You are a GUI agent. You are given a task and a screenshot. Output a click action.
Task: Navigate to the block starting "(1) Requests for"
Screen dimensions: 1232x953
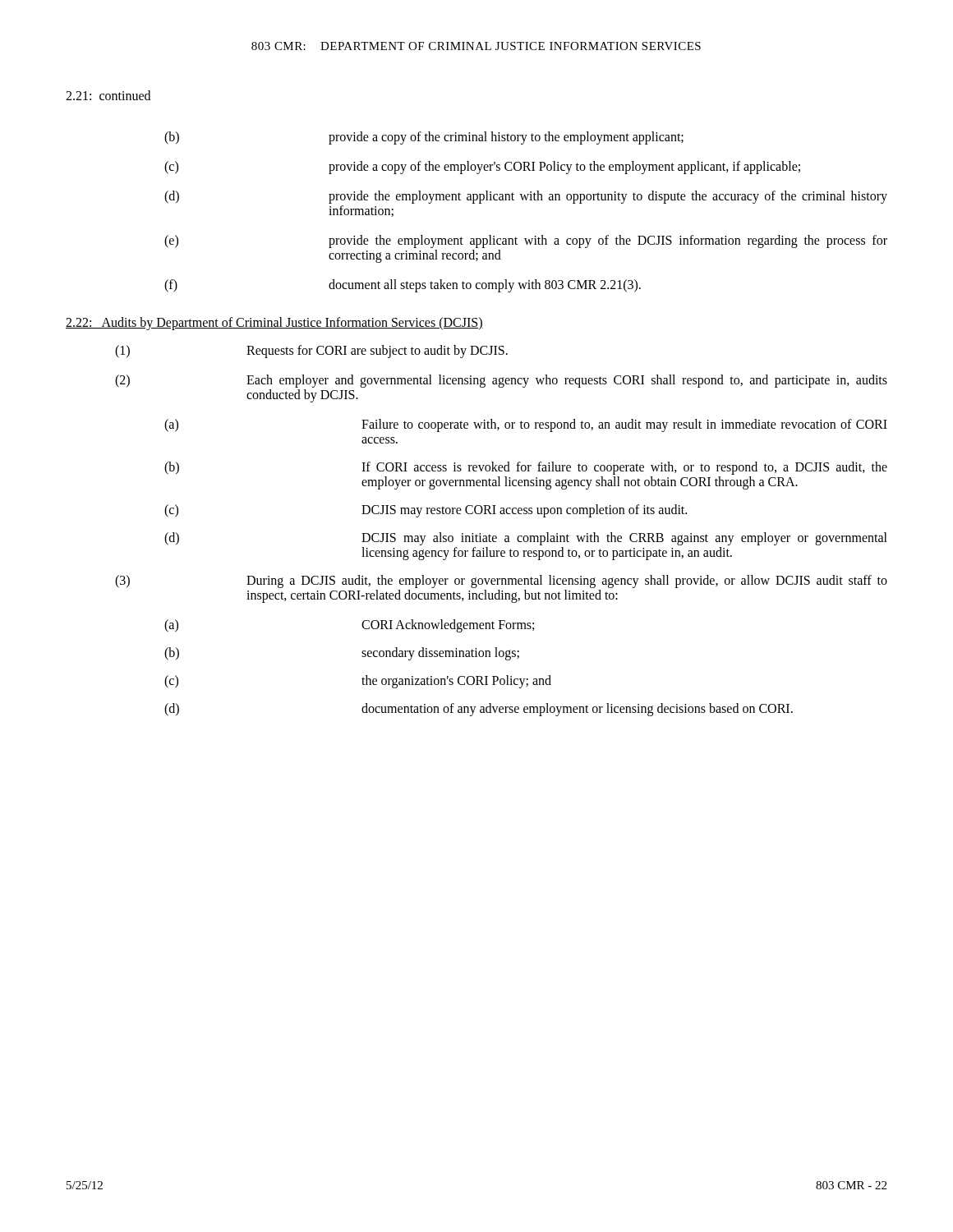click(476, 351)
